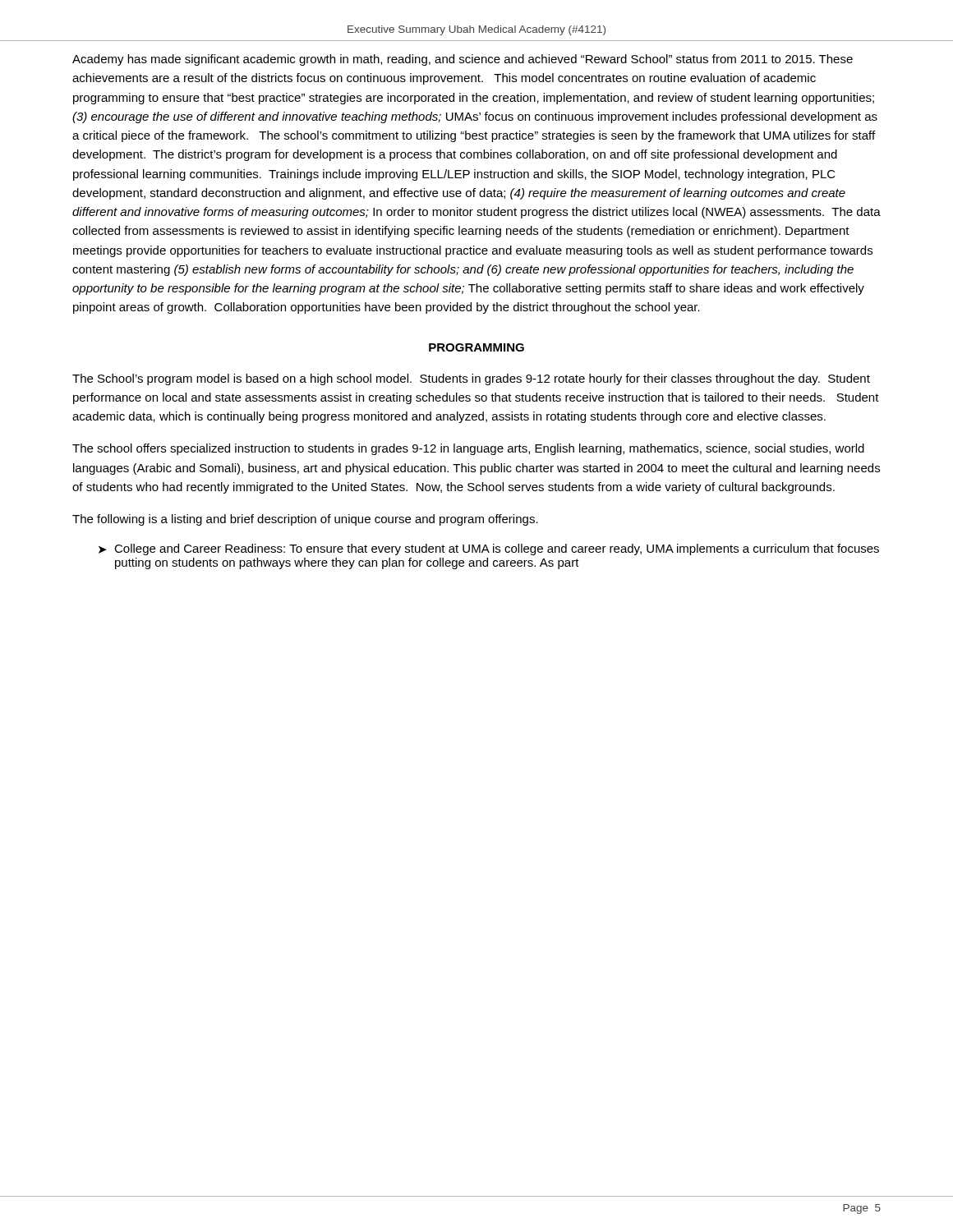Select the element starting "➤ College and Career Readiness: To ensure that"

[x=489, y=555]
